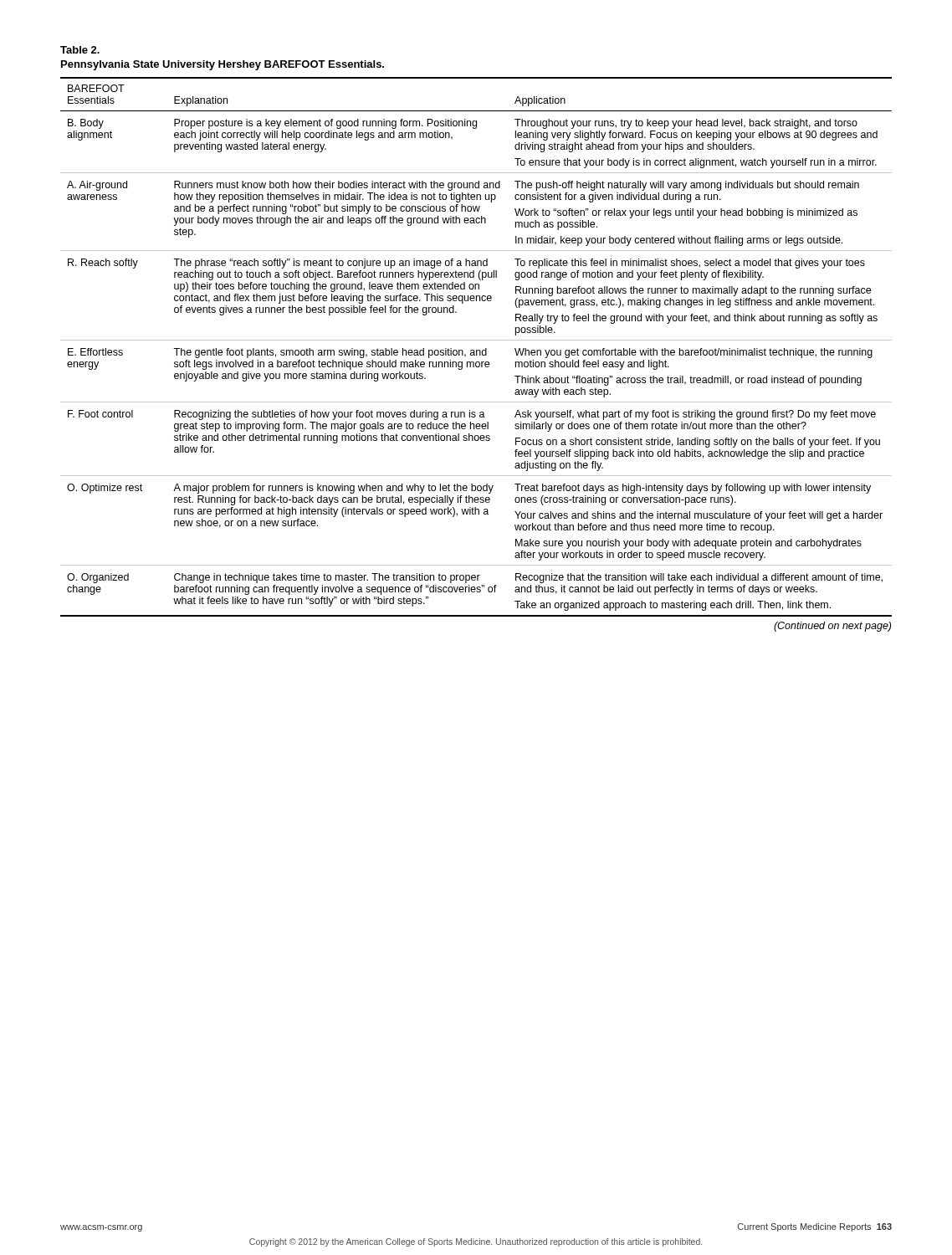The image size is (952, 1255).
Task: Find a caption
Action: coord(223,64)
